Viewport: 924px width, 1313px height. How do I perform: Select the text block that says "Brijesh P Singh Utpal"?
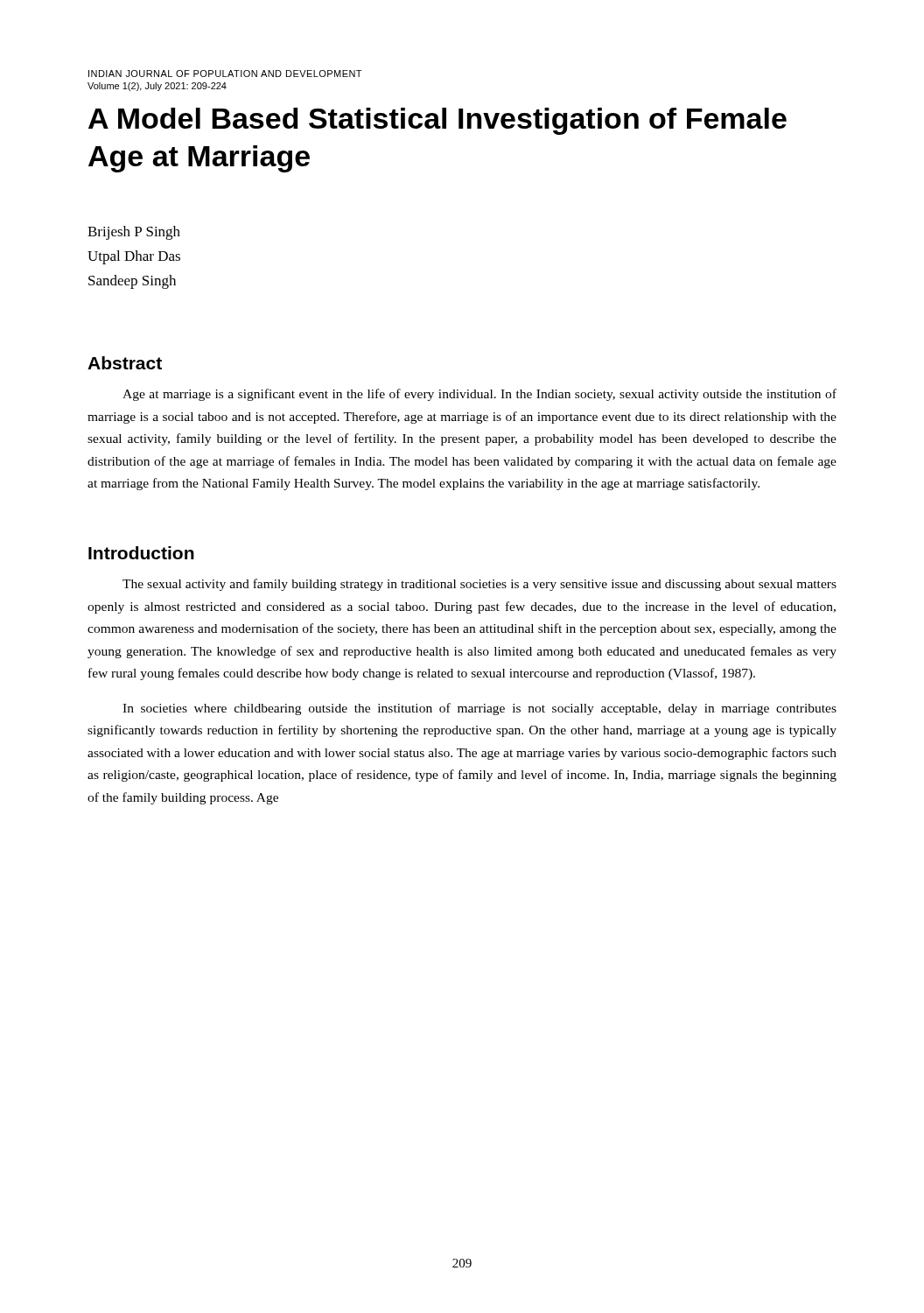coord(134,233)
